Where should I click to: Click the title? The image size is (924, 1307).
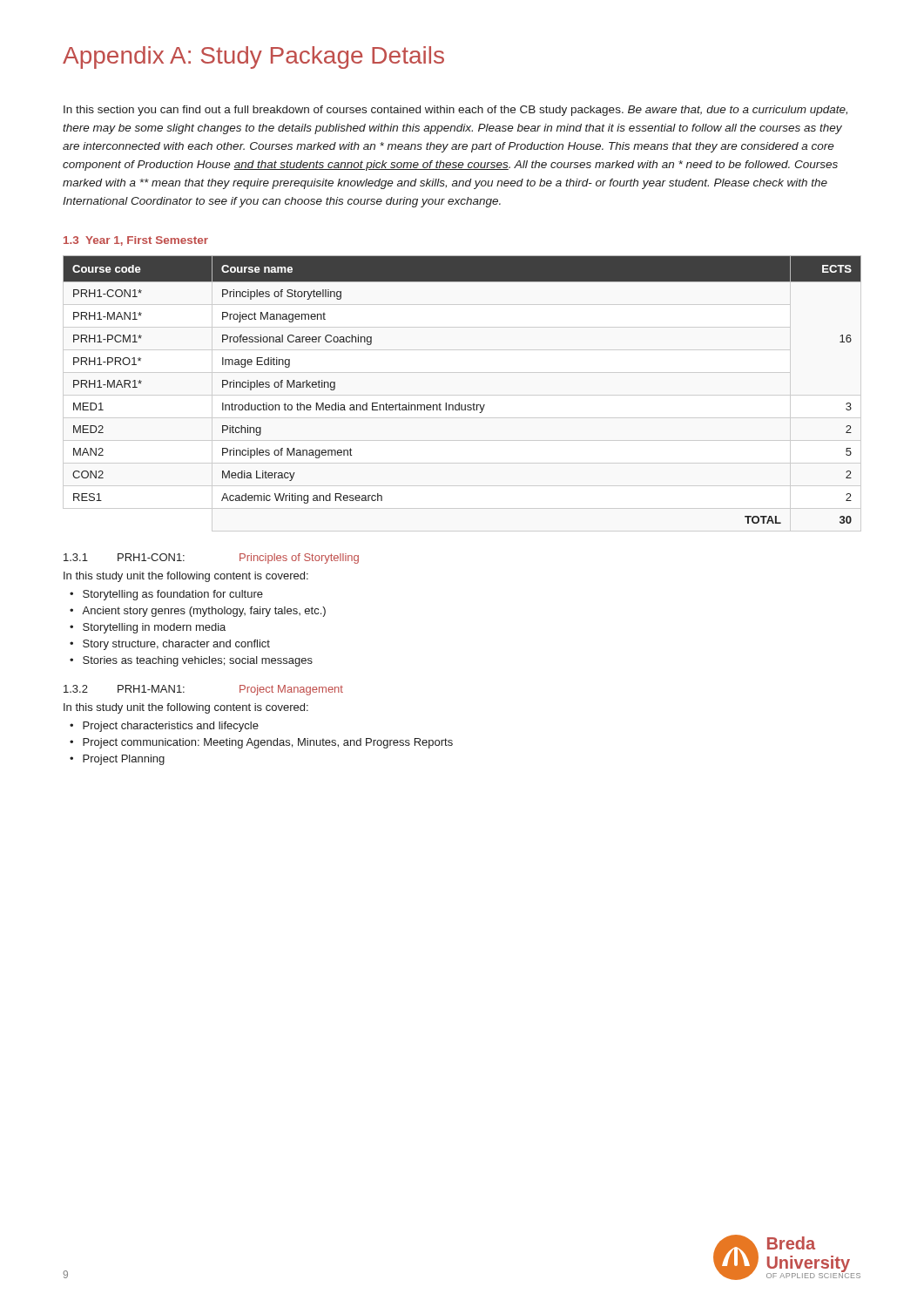click(x=462, y=59)
